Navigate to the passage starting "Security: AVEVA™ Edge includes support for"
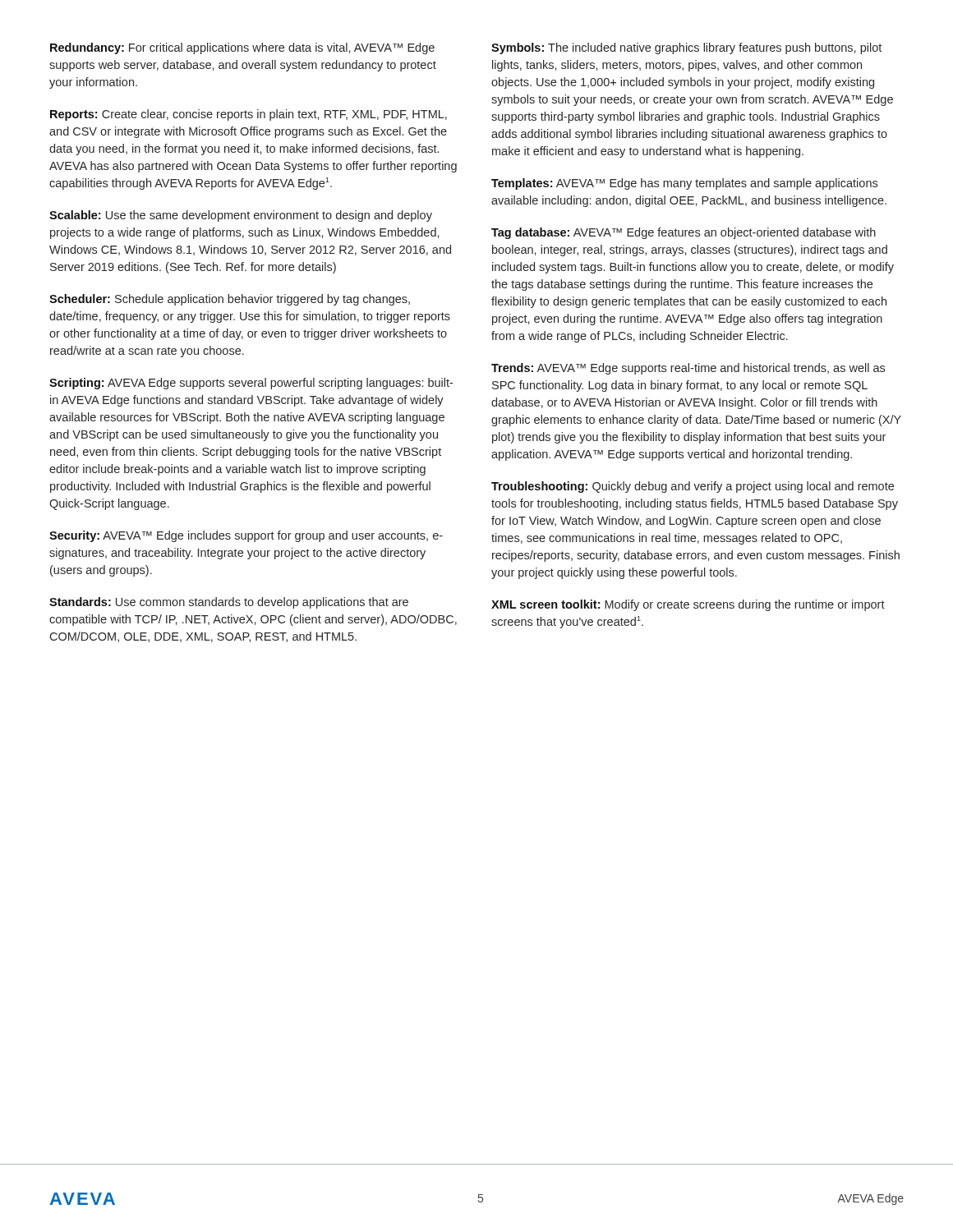The image size is (953, 1232). [x=246, y=553]
